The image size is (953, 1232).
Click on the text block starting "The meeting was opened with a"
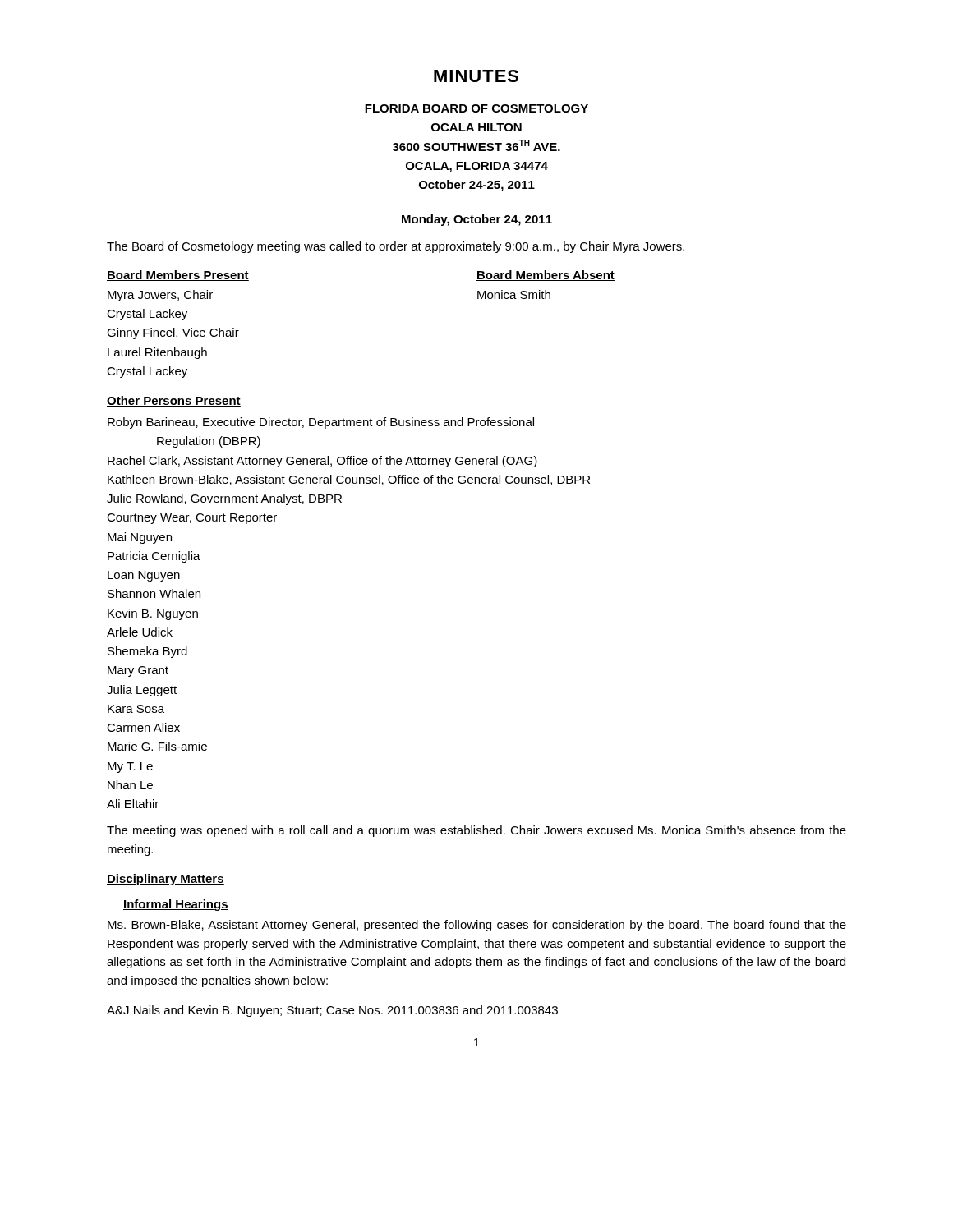pos(476,839)
